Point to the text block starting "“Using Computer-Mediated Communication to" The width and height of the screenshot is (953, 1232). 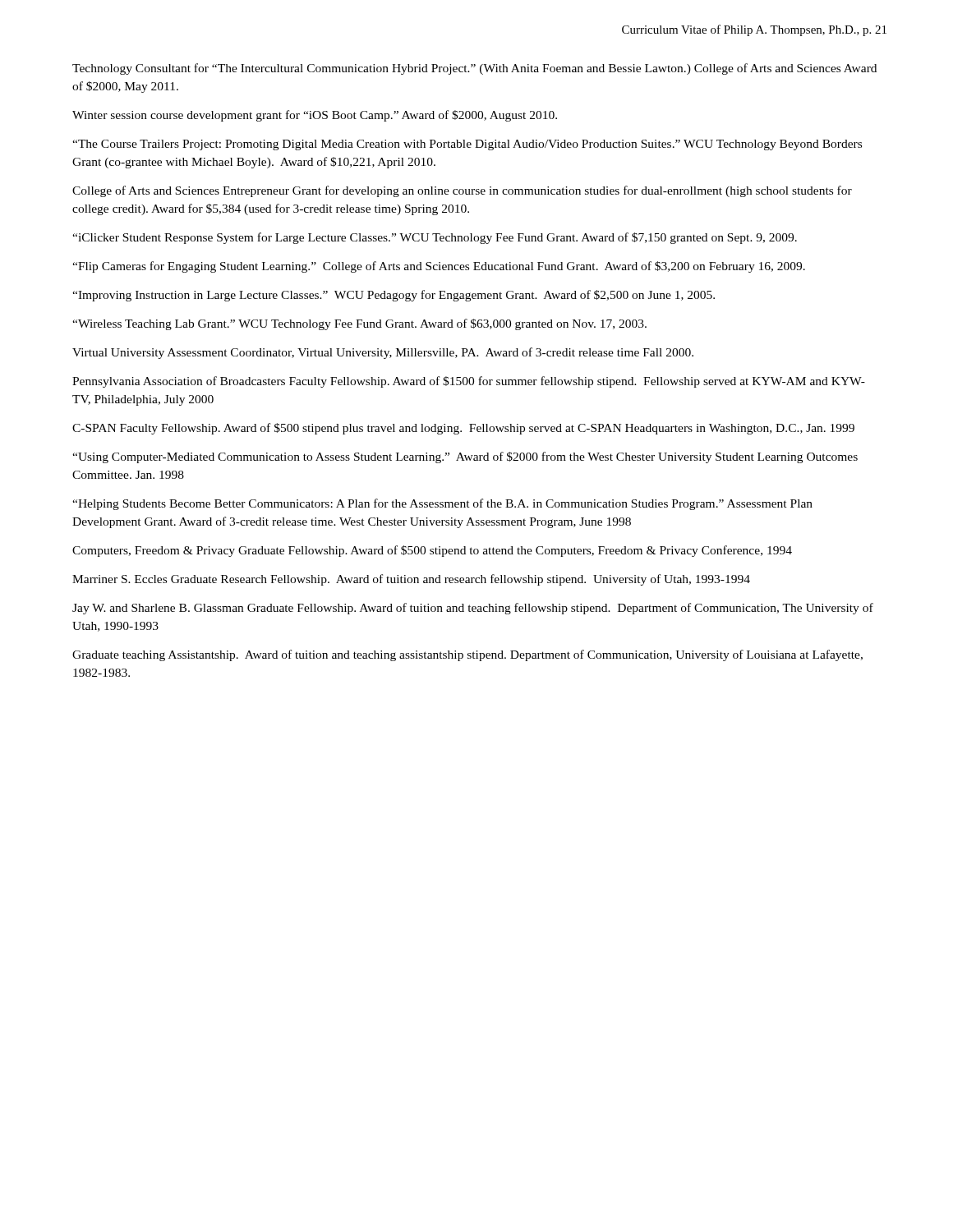(465, 465)
